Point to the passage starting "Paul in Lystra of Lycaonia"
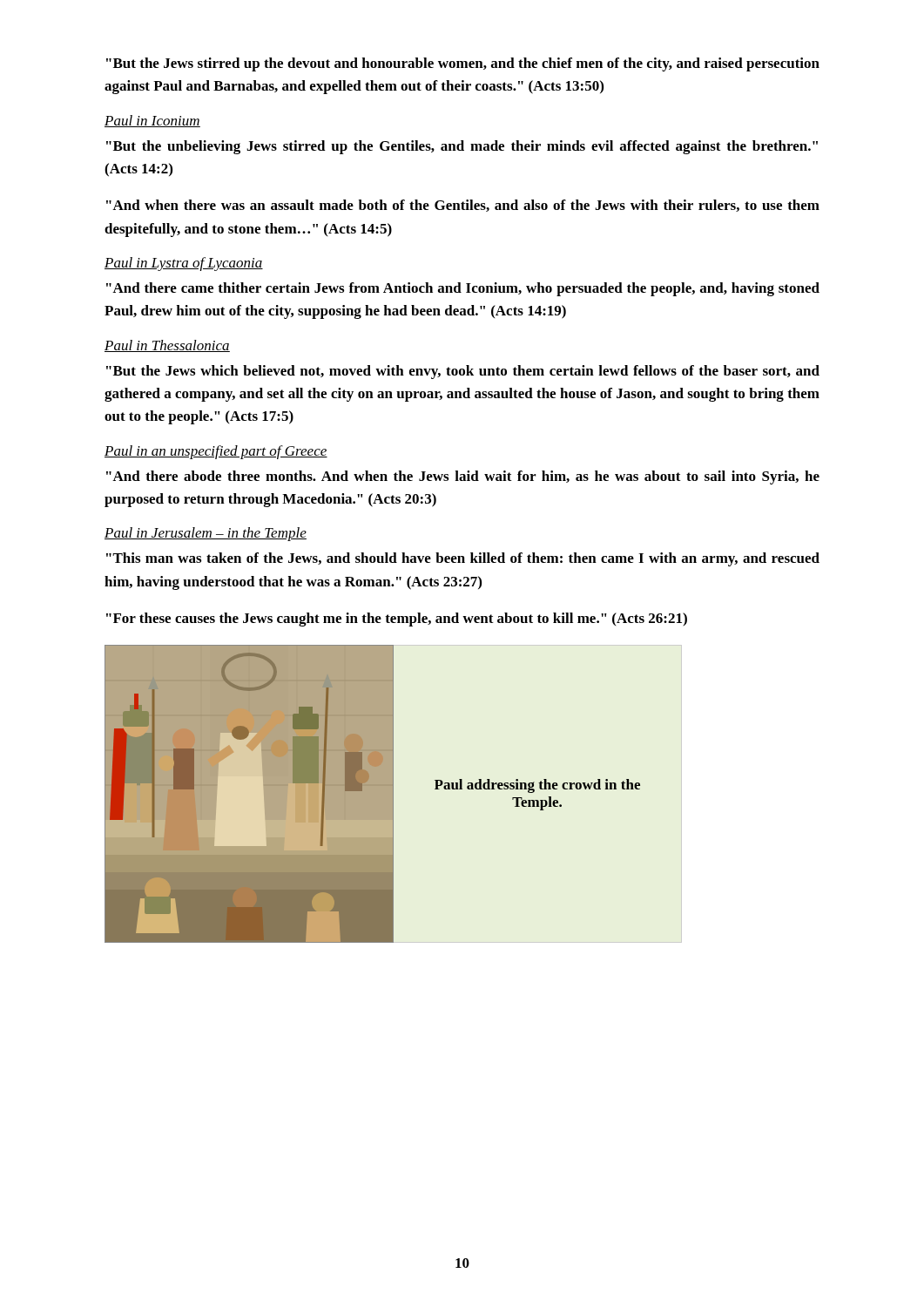 click(x=183, y=263)
